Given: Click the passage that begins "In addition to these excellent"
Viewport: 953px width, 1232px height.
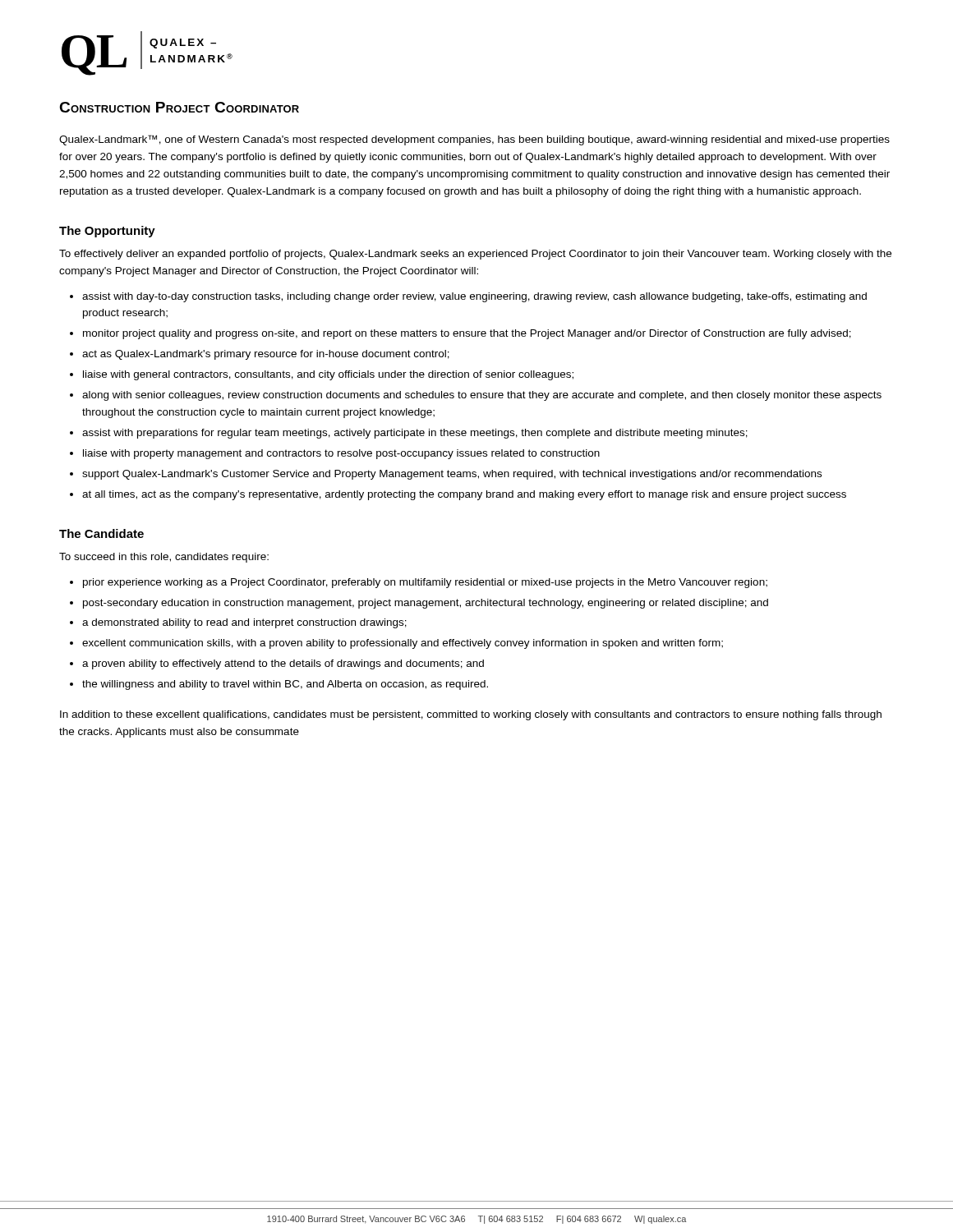Looking at the screenshot, I should coord(471,723).
